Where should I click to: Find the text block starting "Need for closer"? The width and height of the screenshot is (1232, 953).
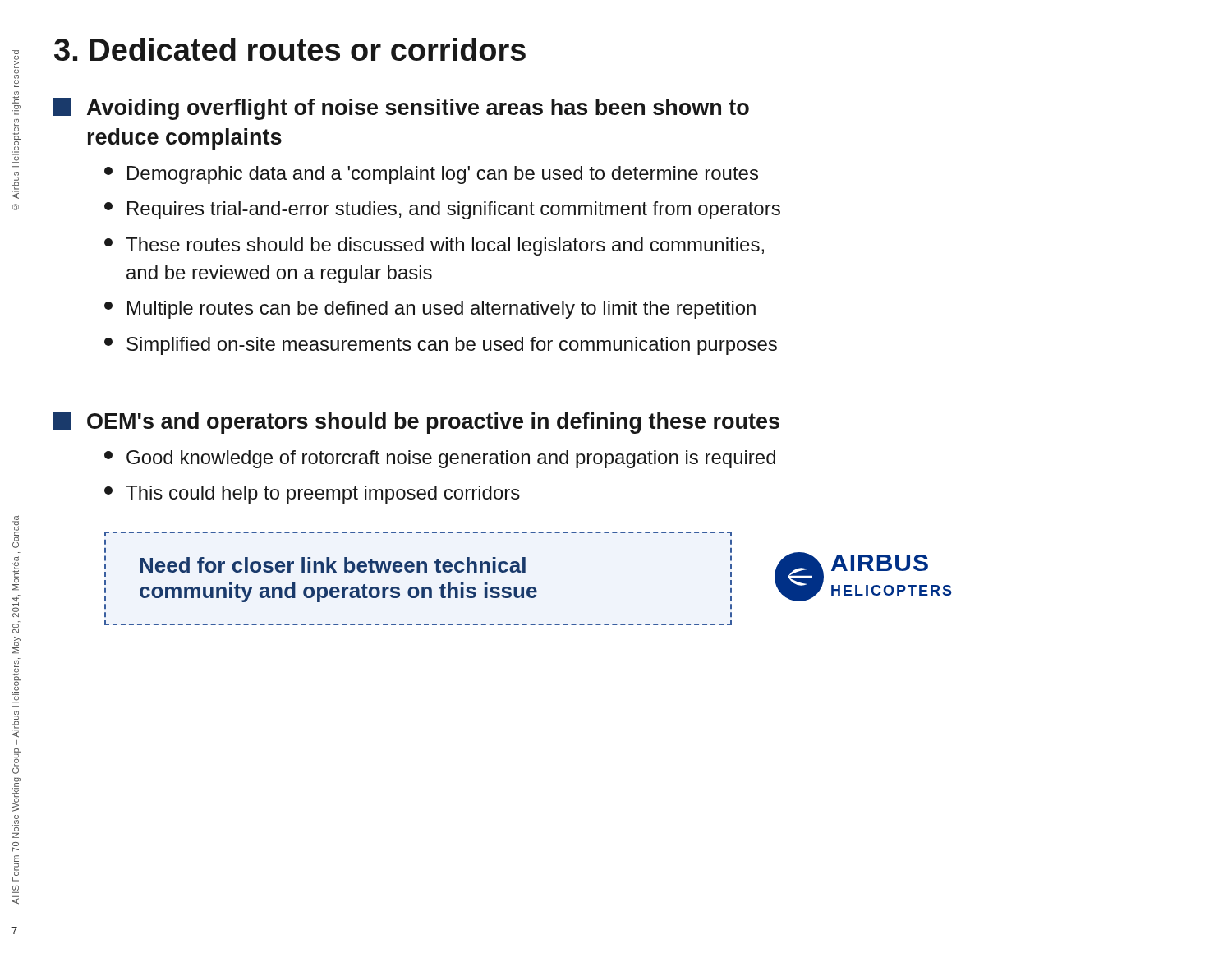[338, 578]
